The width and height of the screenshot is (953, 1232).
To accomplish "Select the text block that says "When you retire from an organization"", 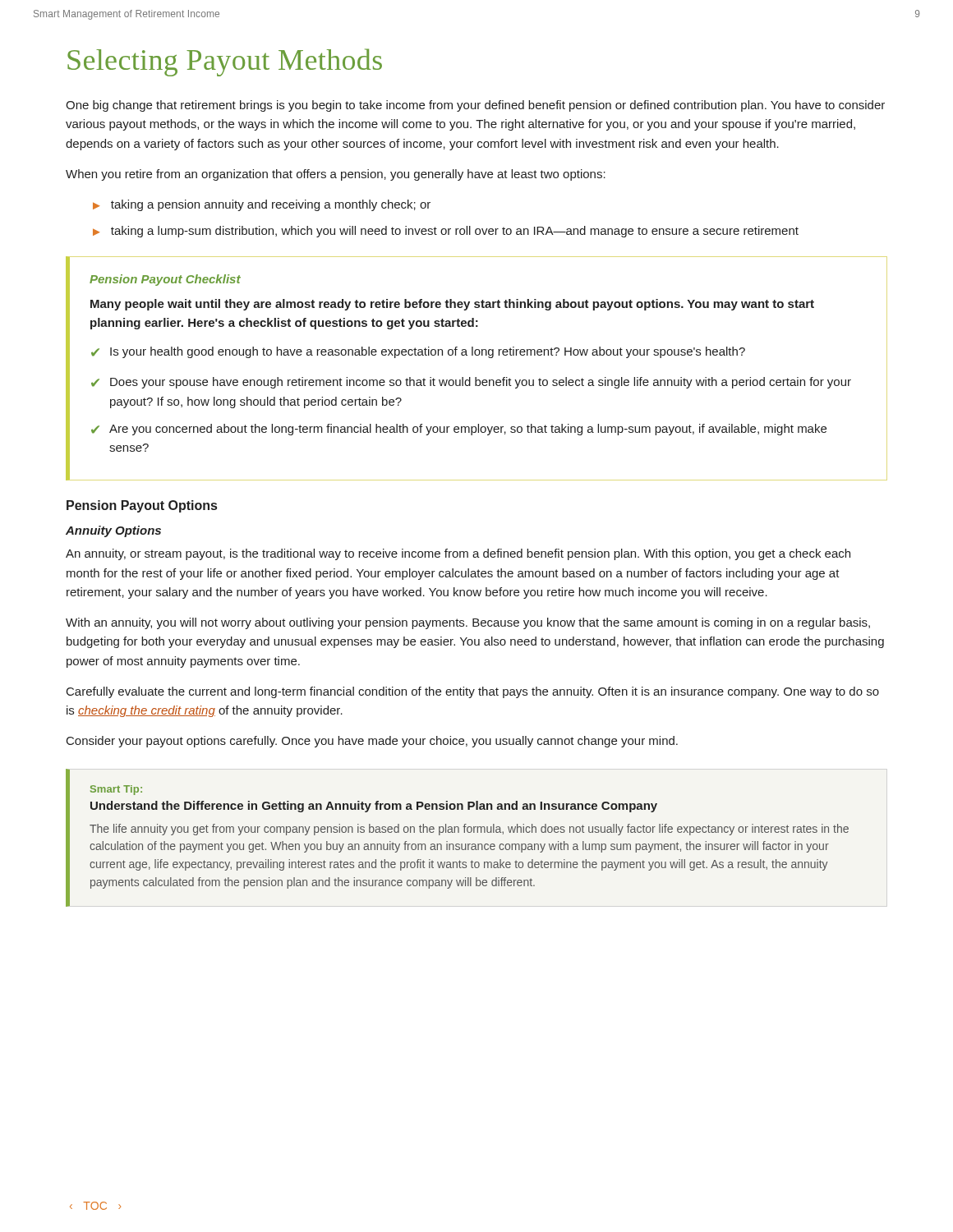I will pos(476,174).
